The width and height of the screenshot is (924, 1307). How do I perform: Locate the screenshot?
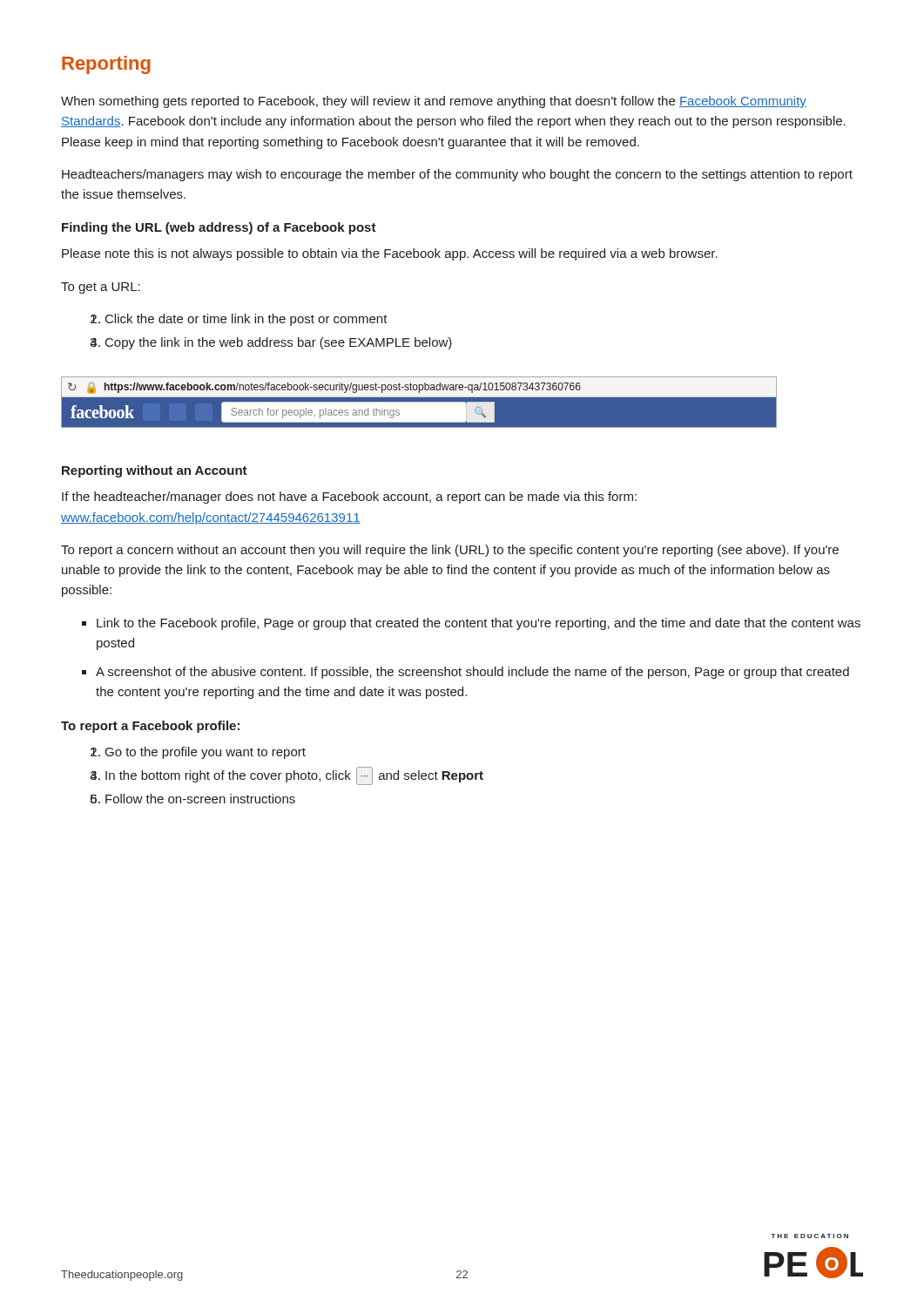click(462, 405)
